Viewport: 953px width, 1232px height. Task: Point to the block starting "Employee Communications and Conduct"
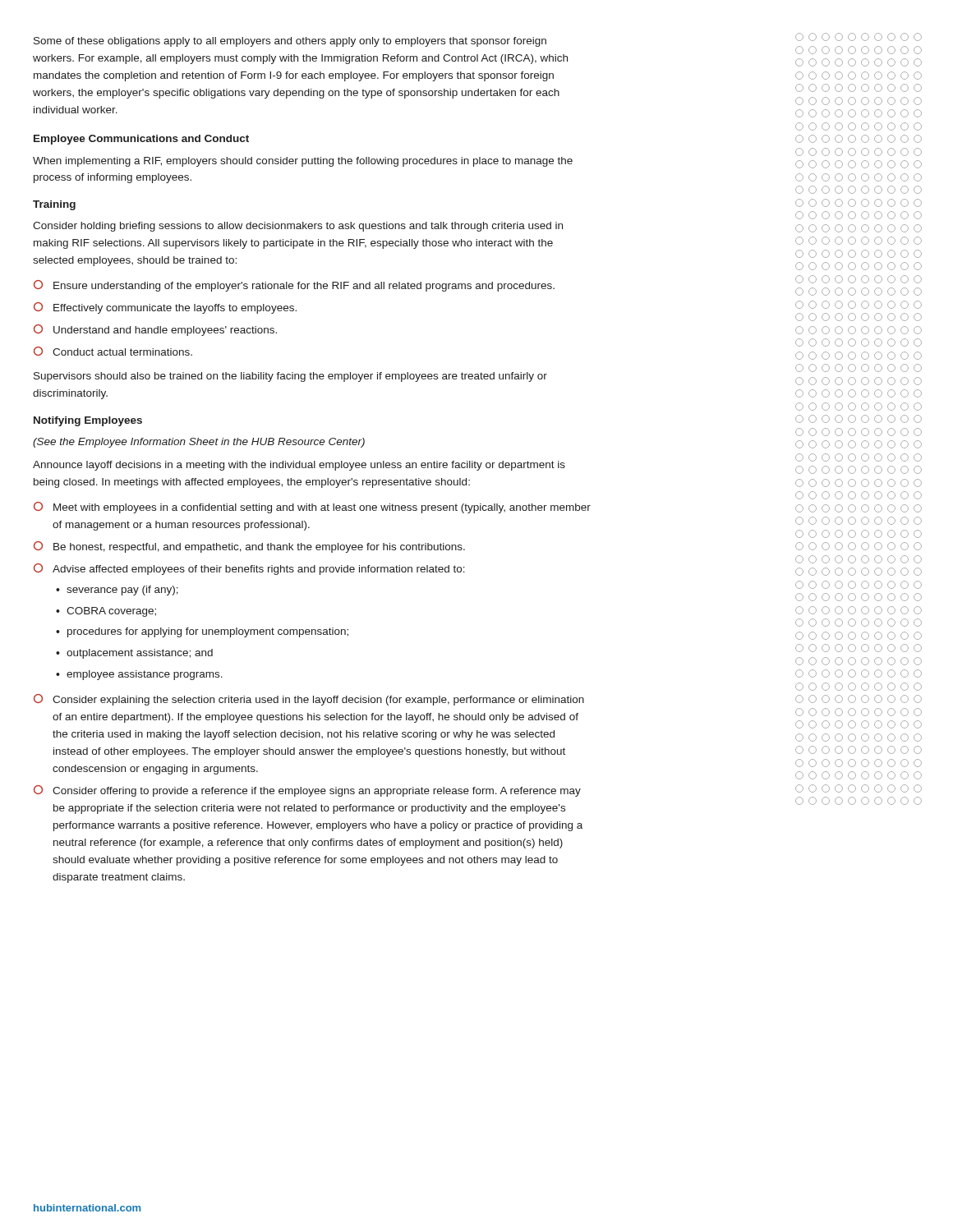(x=141, y=140)
